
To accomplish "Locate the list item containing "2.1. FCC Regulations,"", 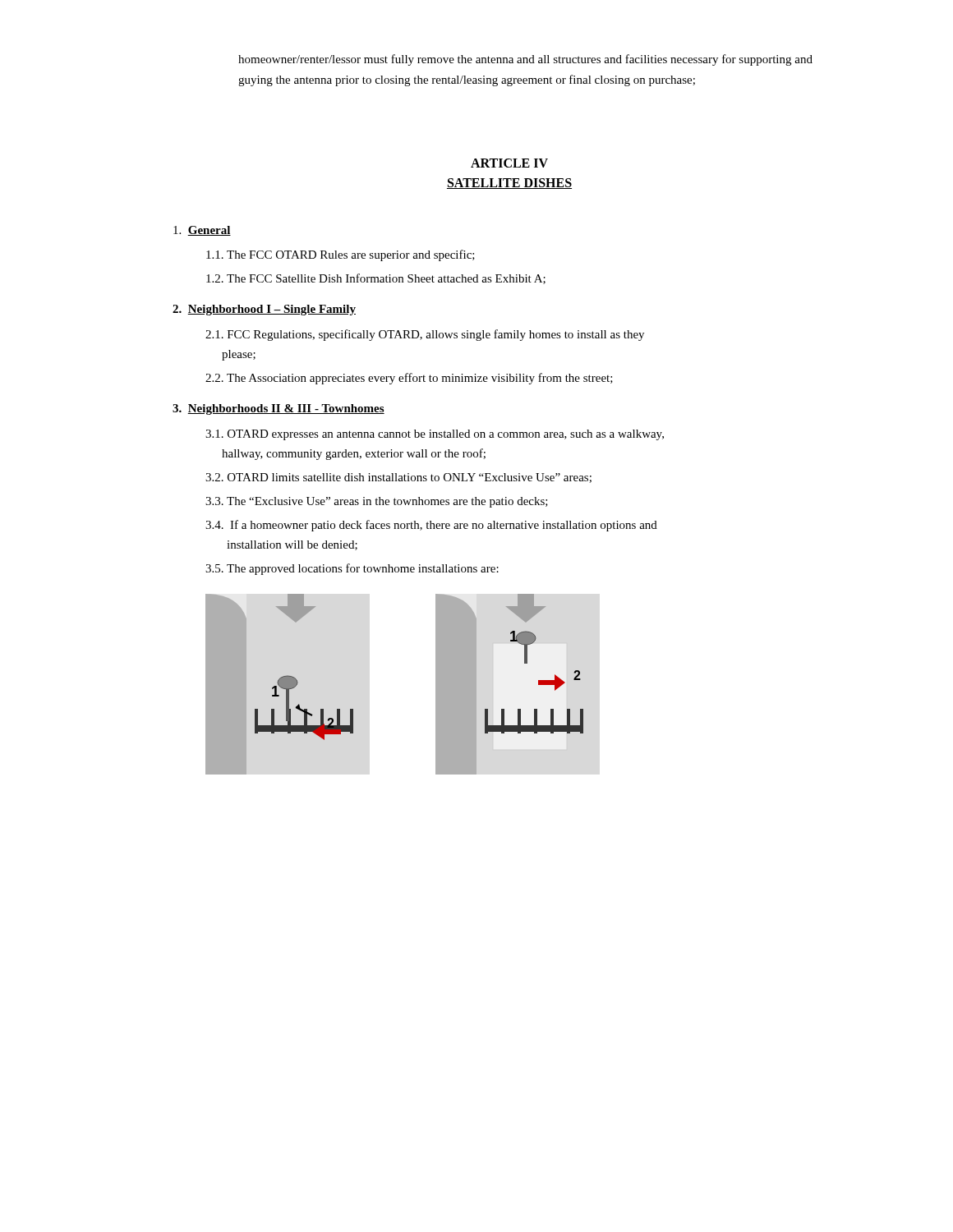I will tap(526, 346).
